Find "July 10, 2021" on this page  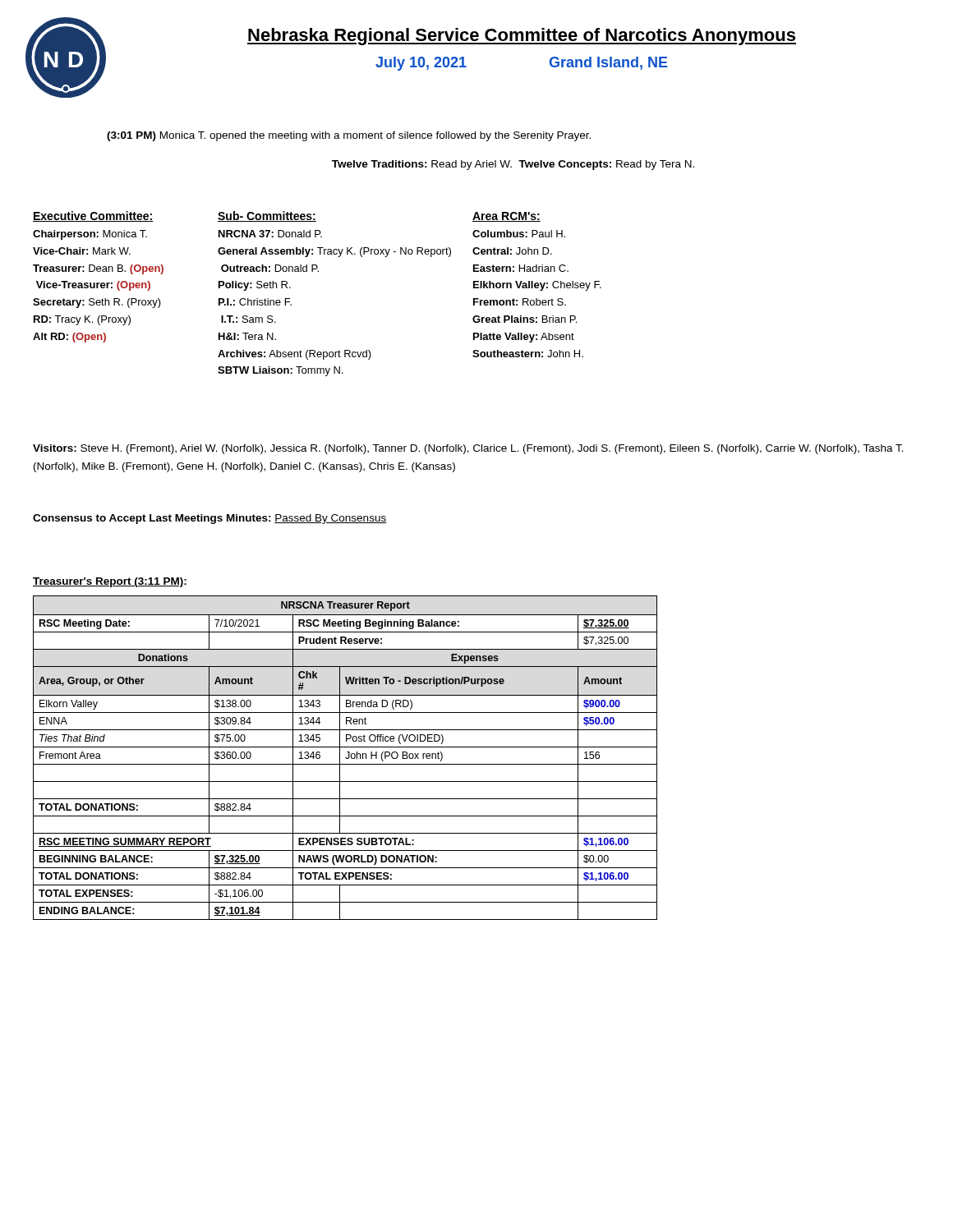pyautogui.click(x=421, y=62)
